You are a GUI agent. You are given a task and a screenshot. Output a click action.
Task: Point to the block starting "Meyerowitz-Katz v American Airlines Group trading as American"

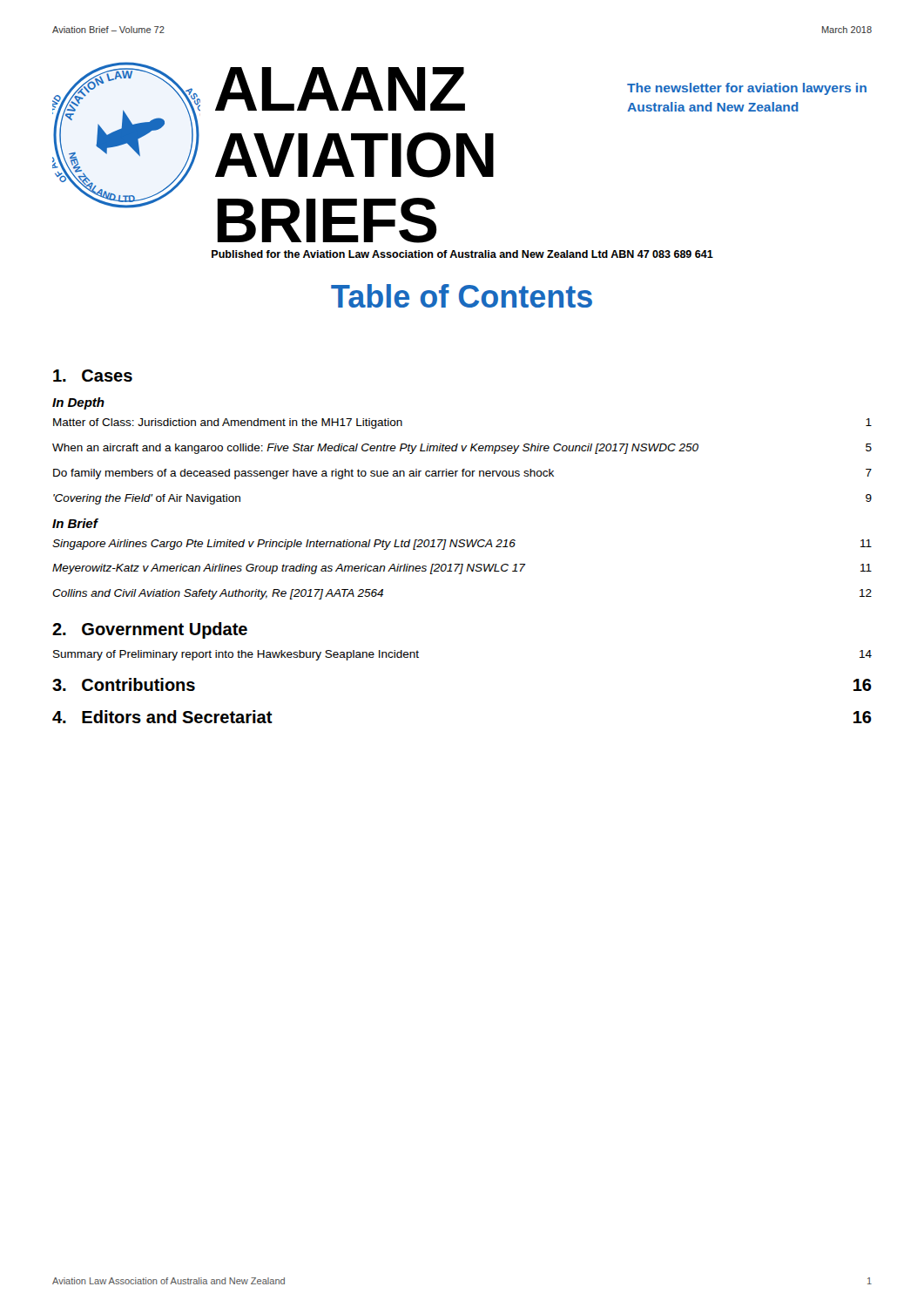(x=462, y=569)
